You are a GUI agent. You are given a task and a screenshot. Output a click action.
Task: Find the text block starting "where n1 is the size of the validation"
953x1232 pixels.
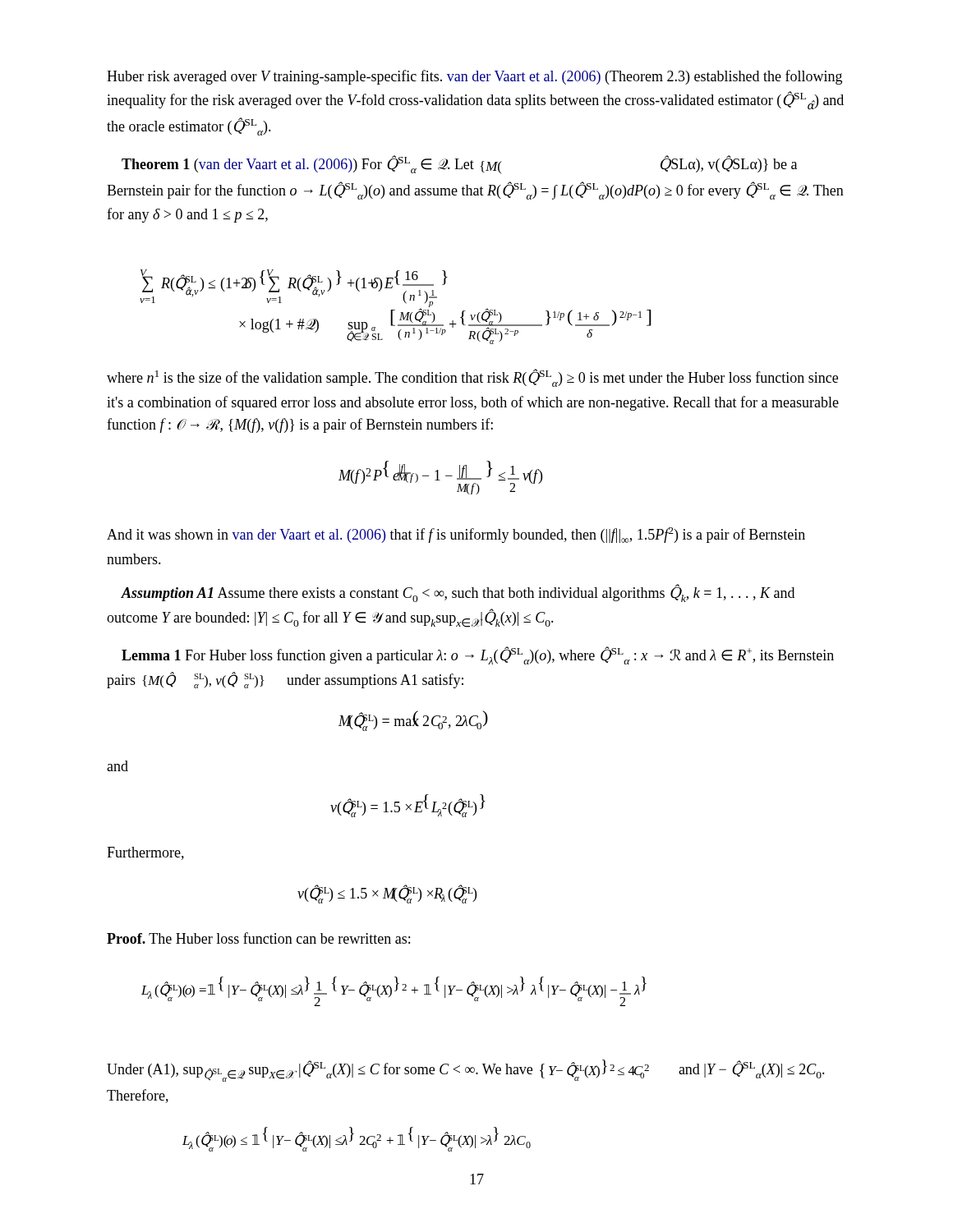(473, 400)
